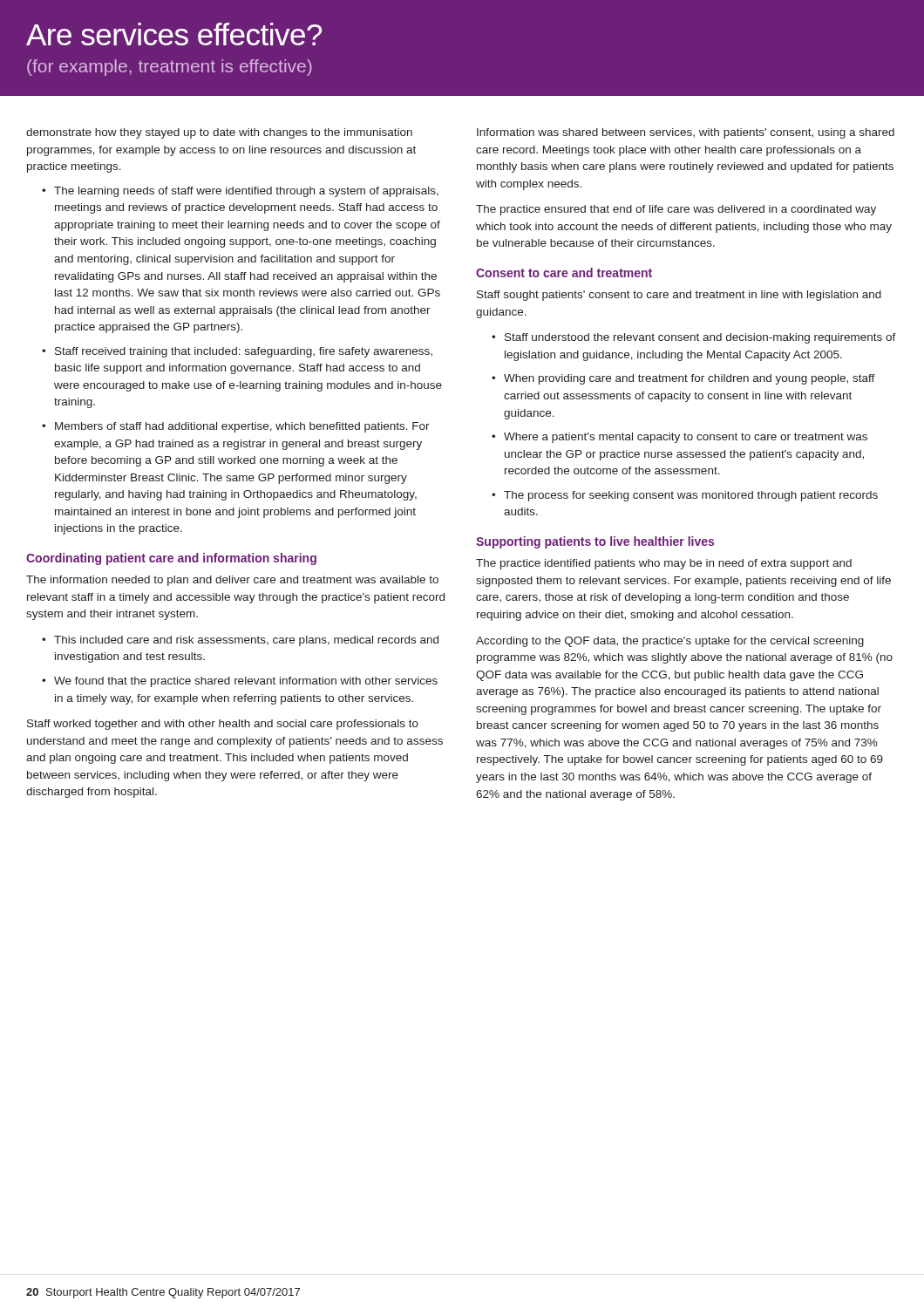Where is the passage that starts "The practice ensured"?
Screen dimensions: 1308x924
pyautogui.click(x=687, y=226)
